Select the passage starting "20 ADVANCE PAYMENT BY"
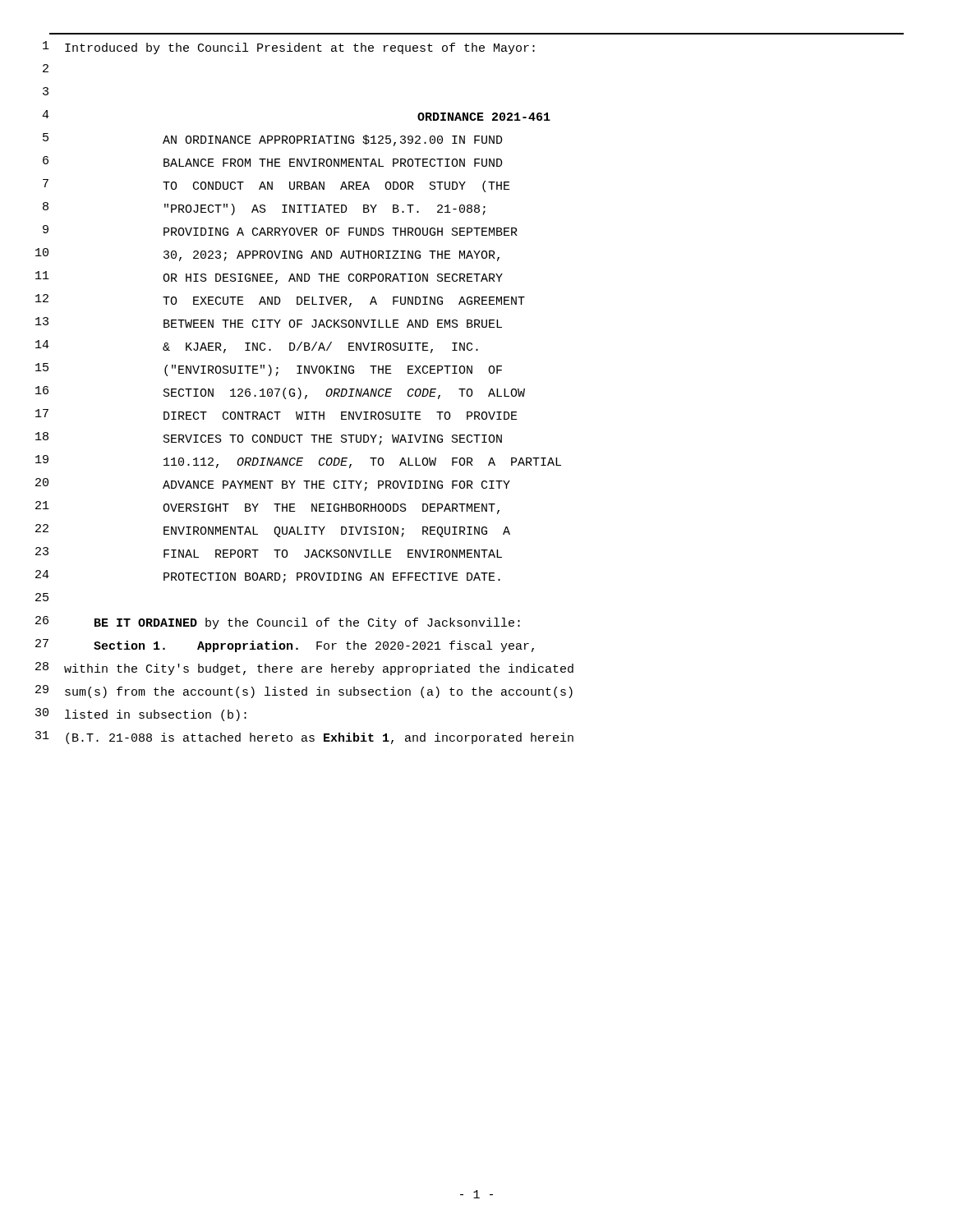This screenshot has height=1232, width=953. click(x=476, y=486)
